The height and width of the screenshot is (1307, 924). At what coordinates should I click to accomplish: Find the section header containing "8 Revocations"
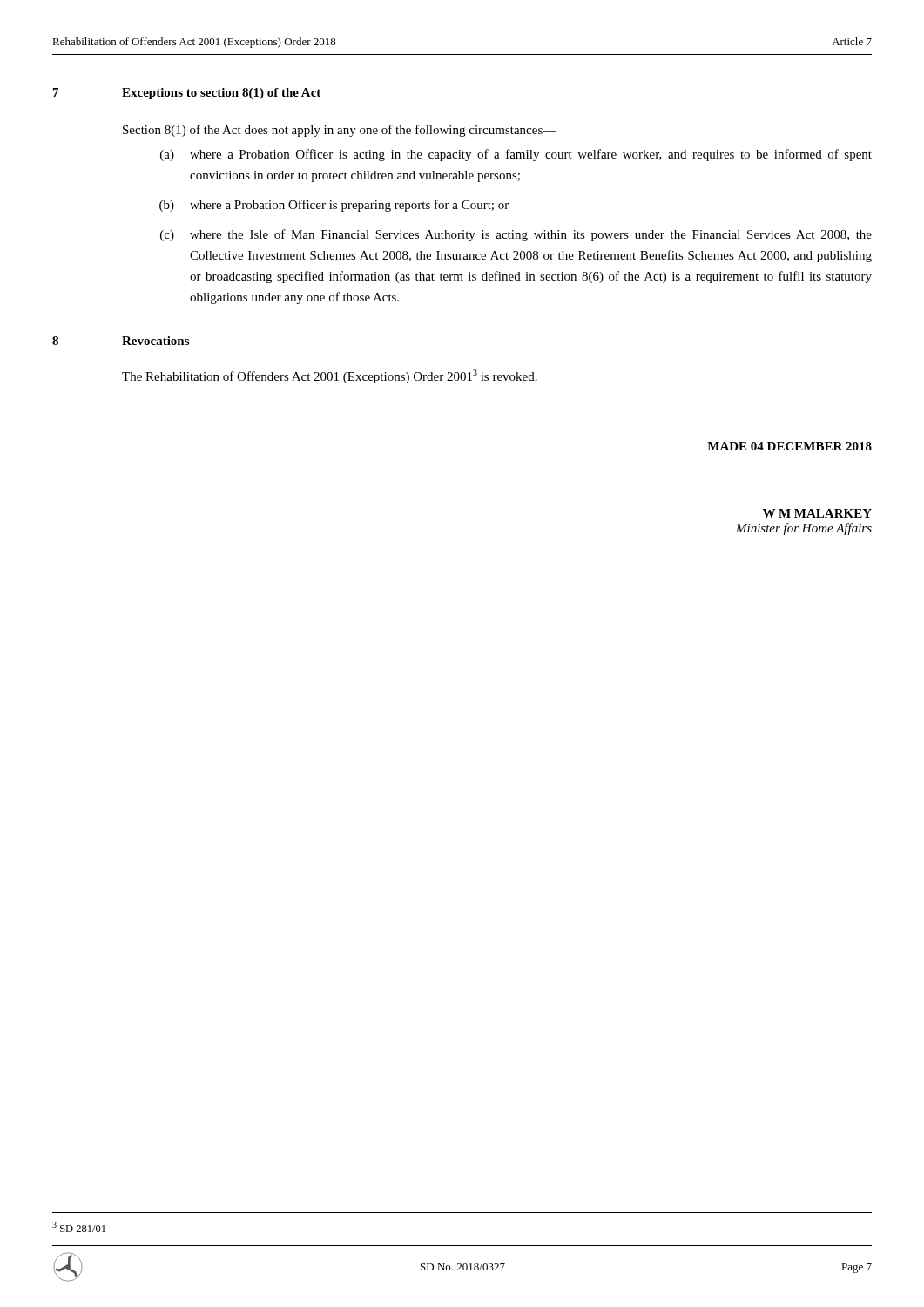point(121,341)
